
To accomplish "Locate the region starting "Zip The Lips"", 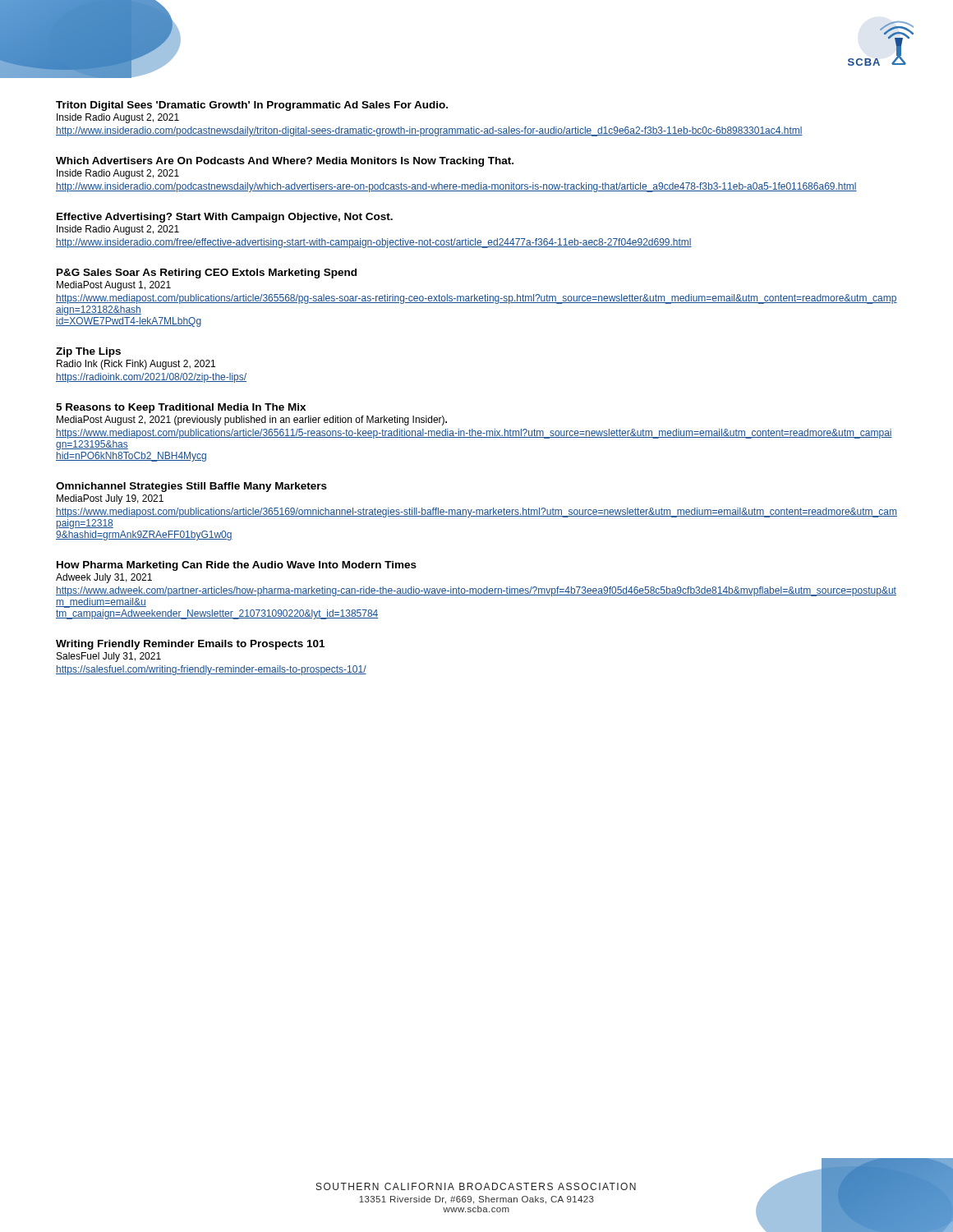I will pos(88,352).
